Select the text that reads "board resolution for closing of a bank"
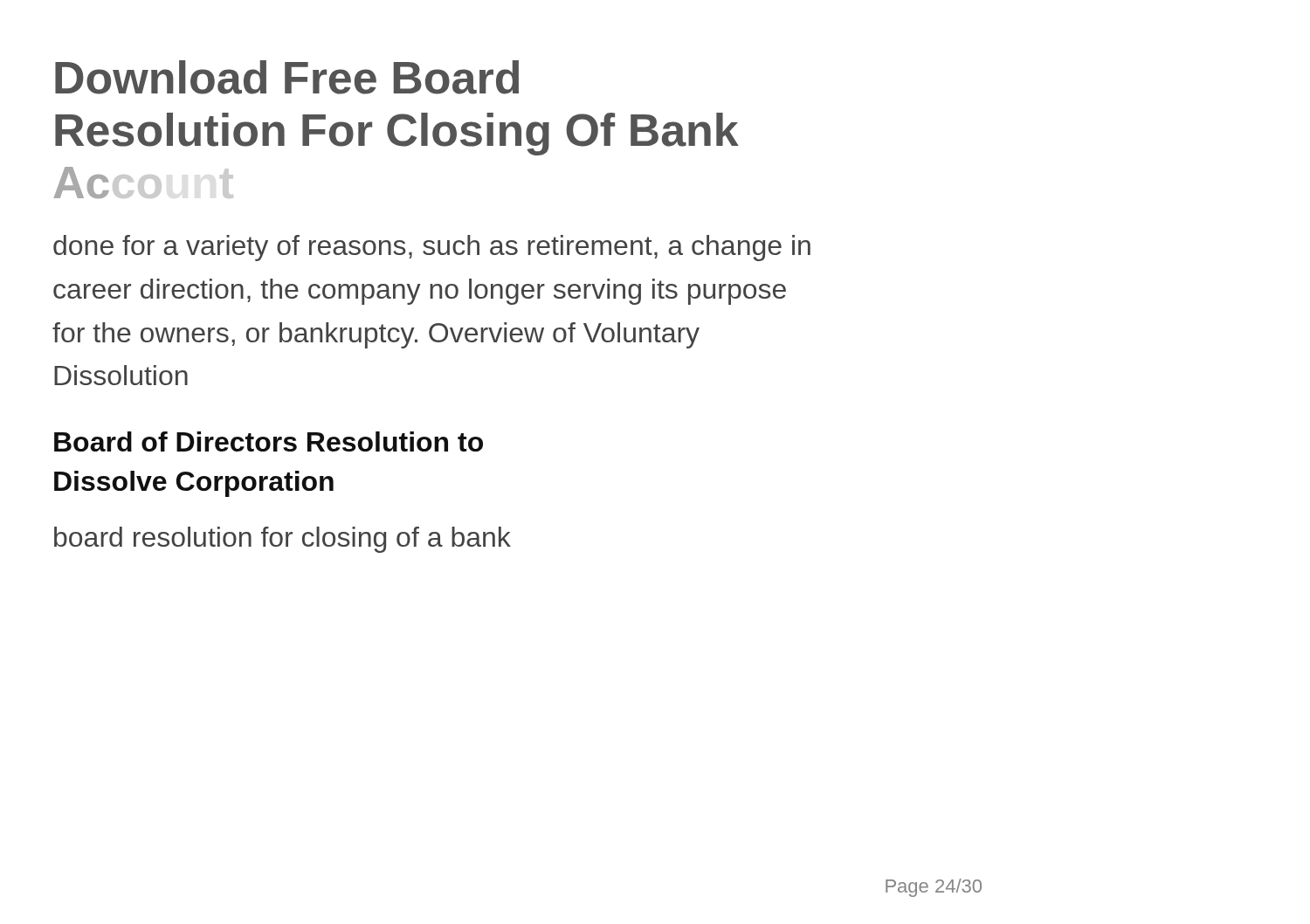 coord(282,537)
